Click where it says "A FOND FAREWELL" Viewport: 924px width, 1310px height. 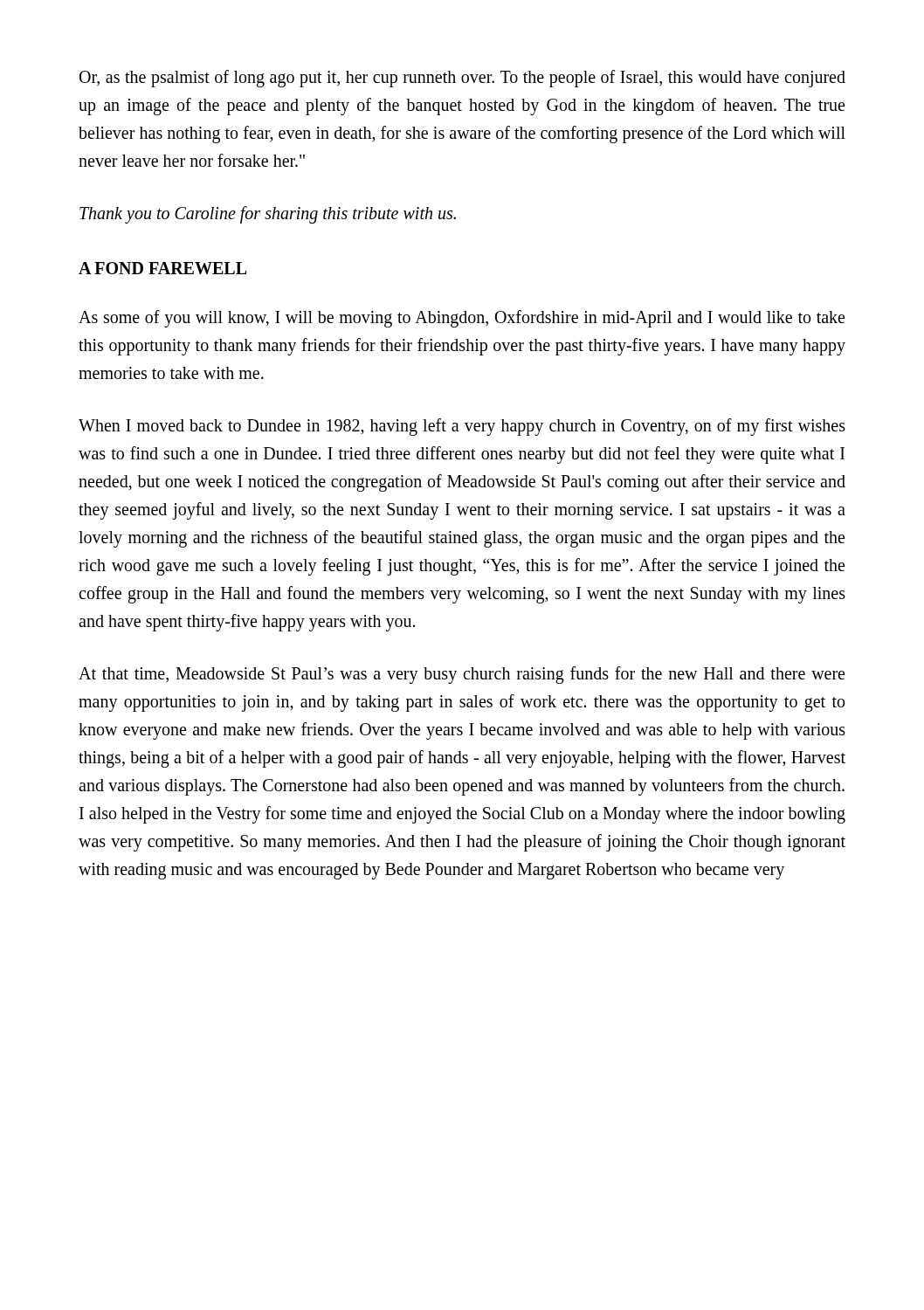163,268
